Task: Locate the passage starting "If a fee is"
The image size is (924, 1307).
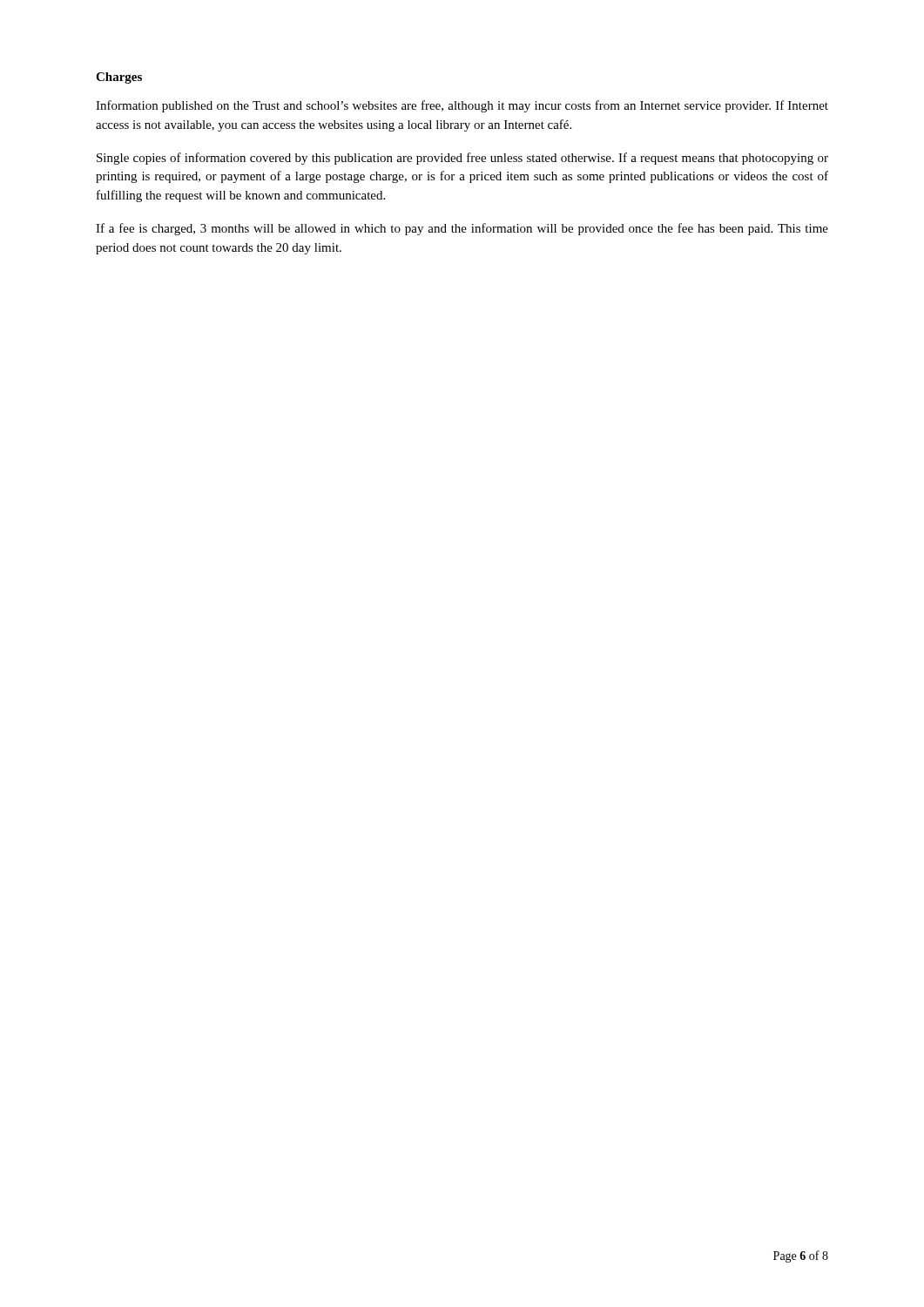Action: [x=462, y=238]
